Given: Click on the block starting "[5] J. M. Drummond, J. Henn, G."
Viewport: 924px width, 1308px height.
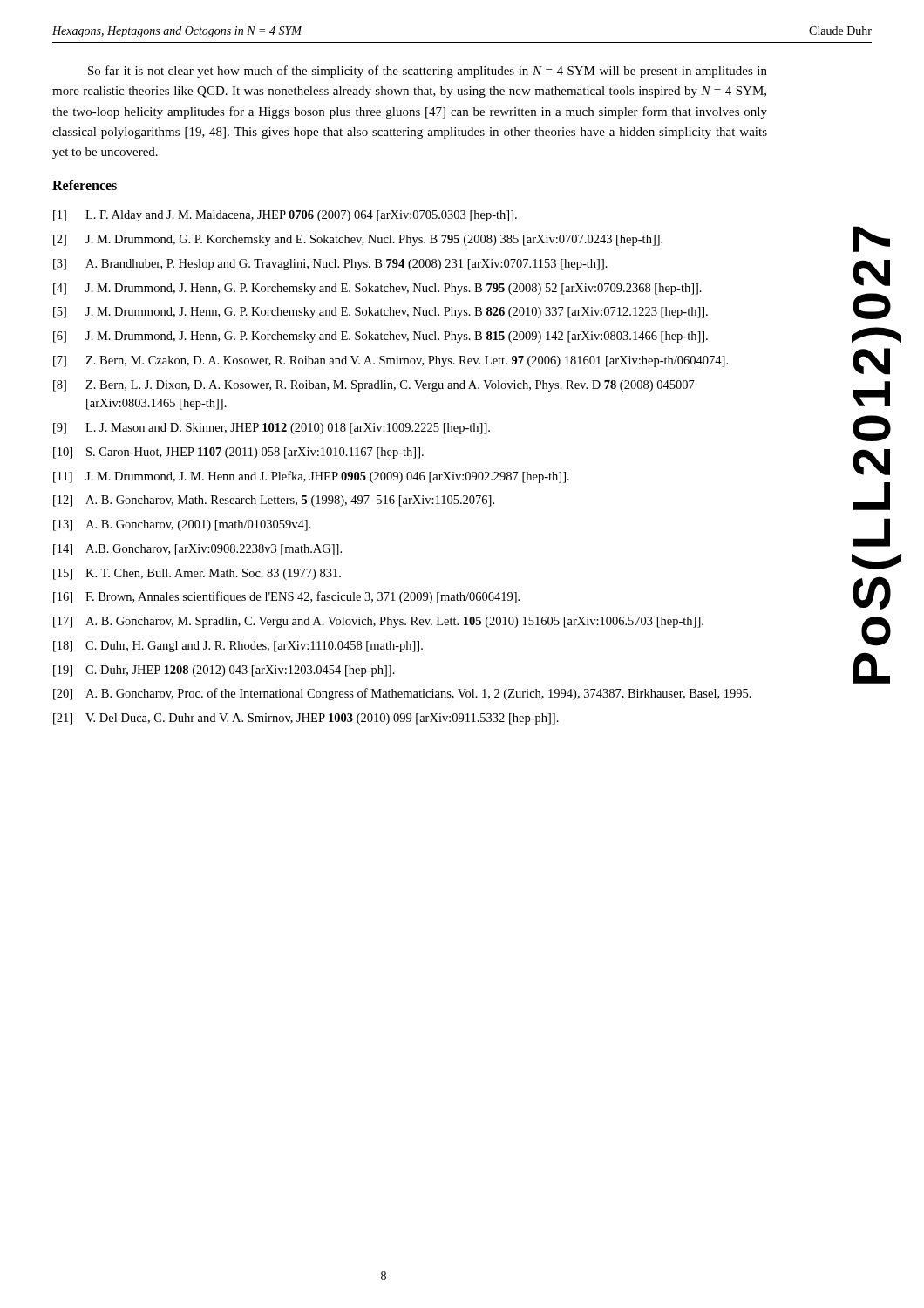Looking at the screenshot, I should [x=410, y=312].
